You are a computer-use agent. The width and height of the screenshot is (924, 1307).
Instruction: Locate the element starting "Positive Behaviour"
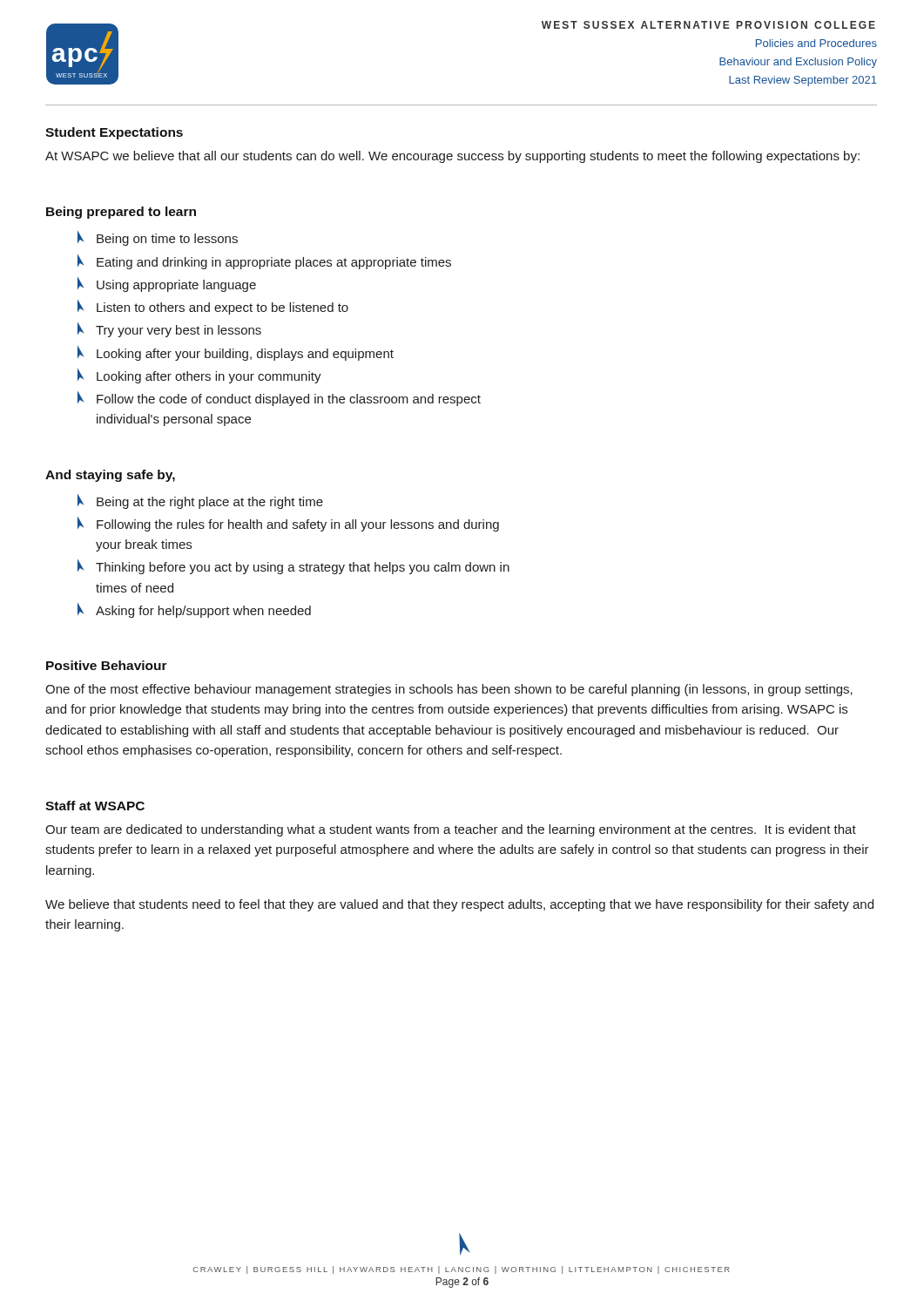pyautogui.click(x=106, y=665)
